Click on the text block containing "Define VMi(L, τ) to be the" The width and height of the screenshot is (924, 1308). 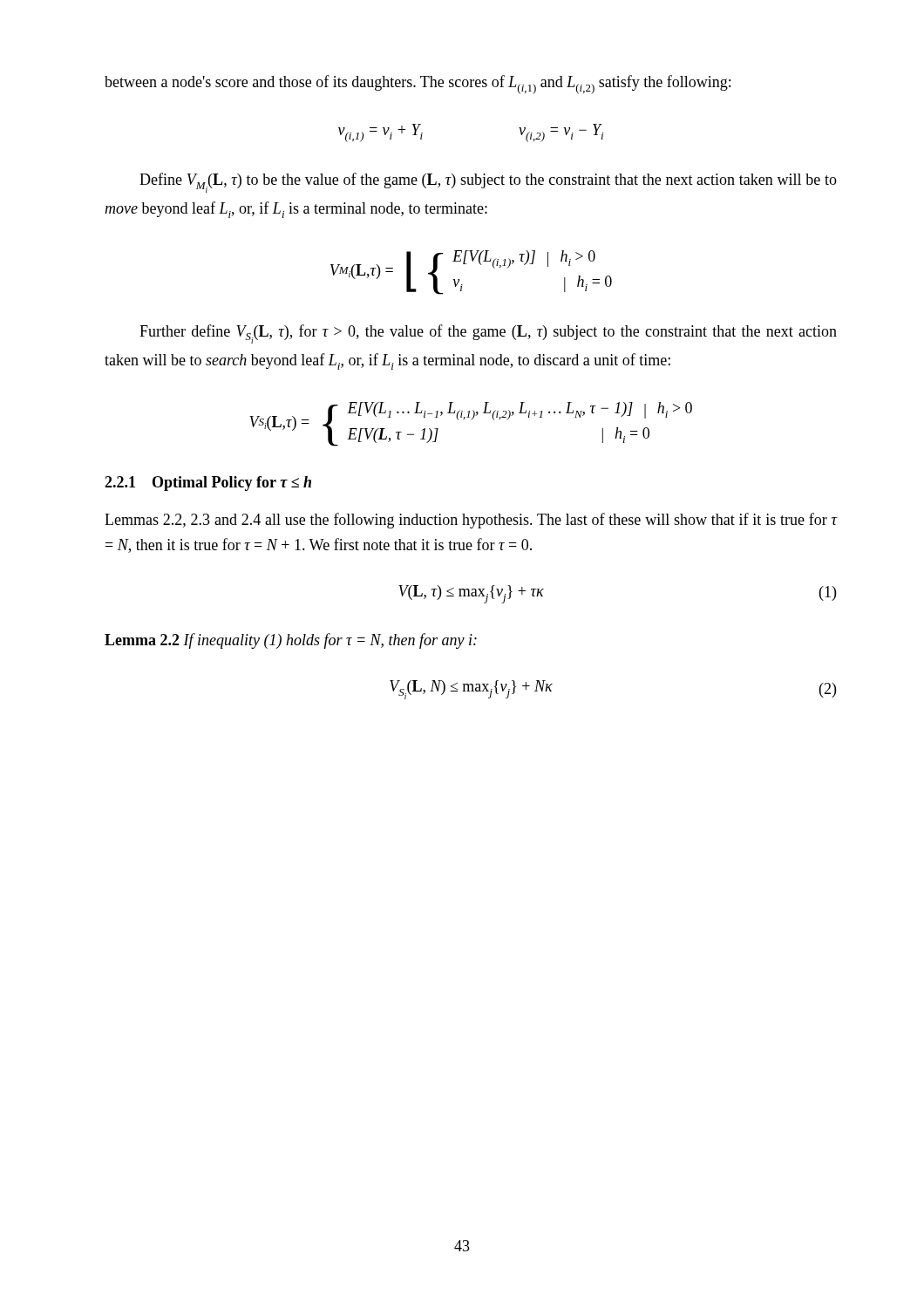click(x=471, y=195)
